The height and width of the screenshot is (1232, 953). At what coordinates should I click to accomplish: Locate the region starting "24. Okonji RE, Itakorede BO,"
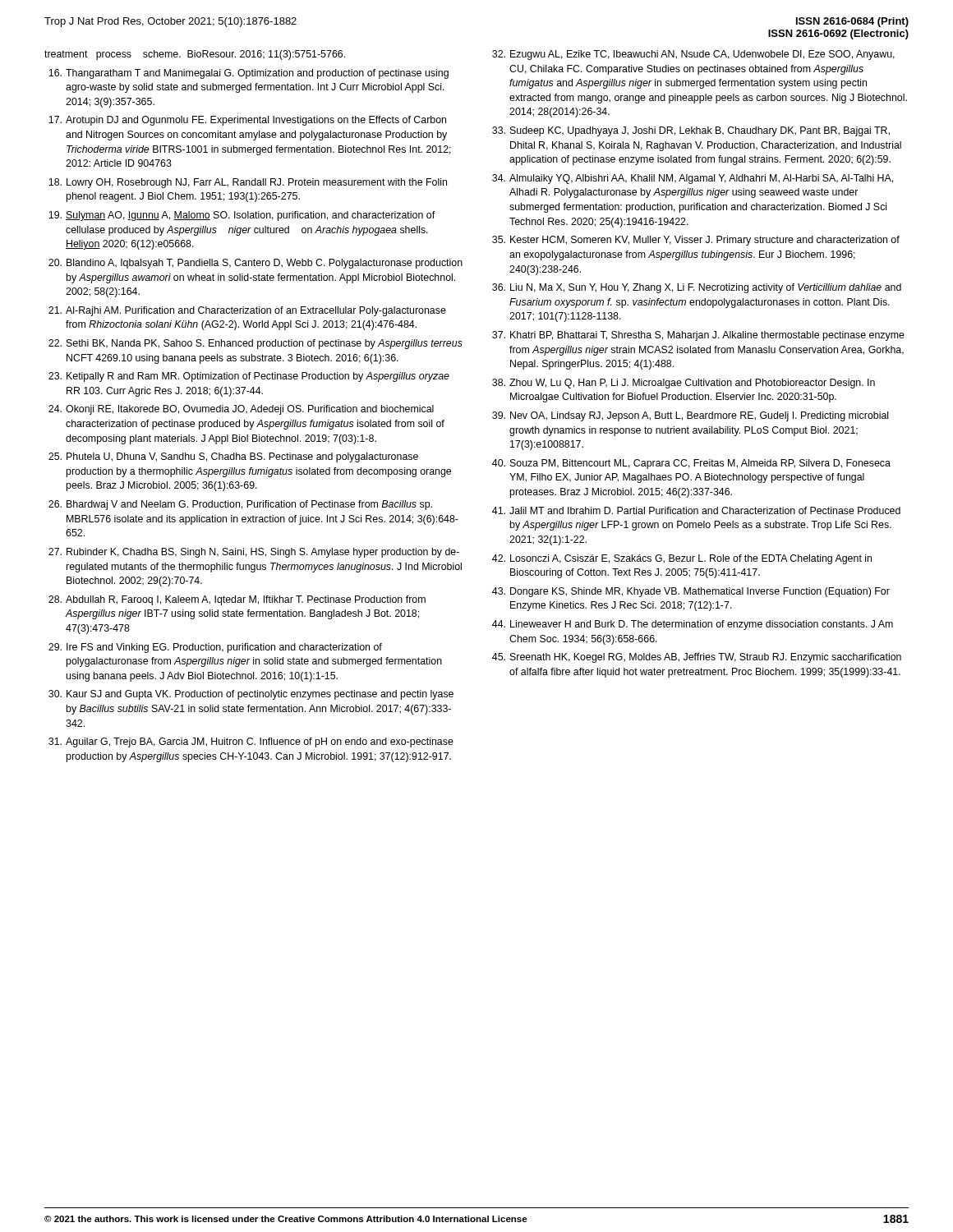[x=255, y=424]
